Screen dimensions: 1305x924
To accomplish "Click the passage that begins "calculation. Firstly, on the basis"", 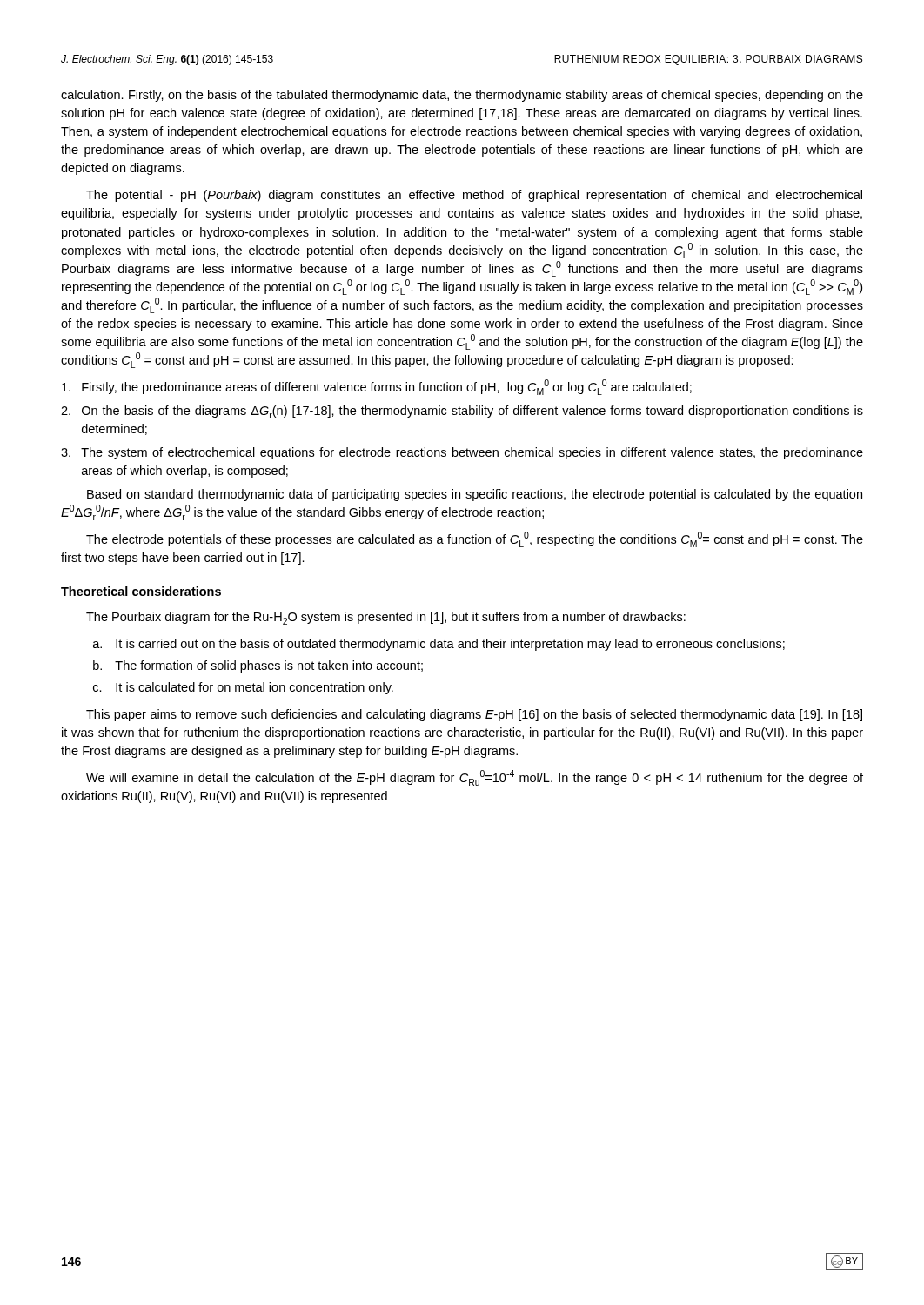I will coord(462,132).
